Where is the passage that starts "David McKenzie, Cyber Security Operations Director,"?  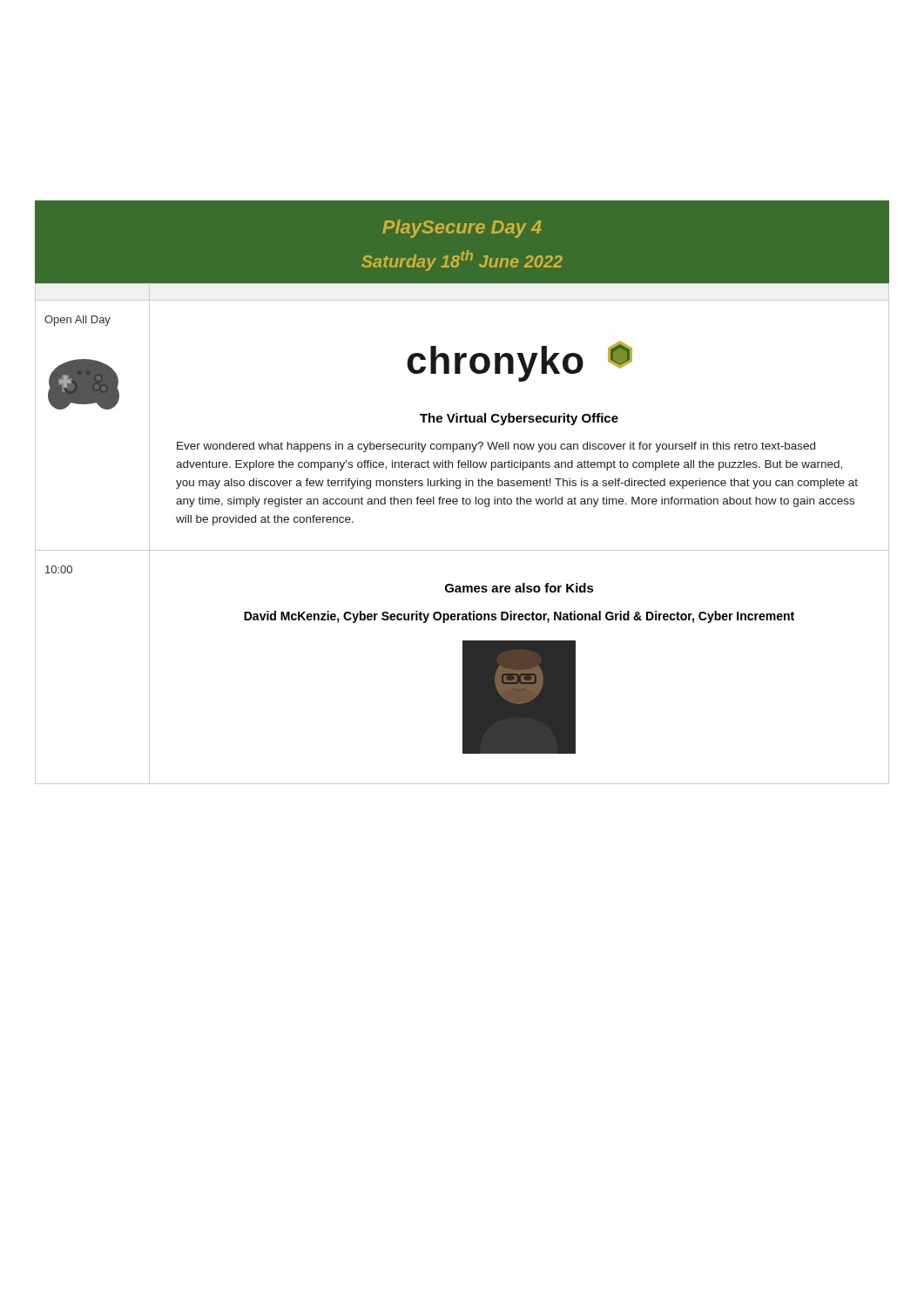click(x=519, y=616)
